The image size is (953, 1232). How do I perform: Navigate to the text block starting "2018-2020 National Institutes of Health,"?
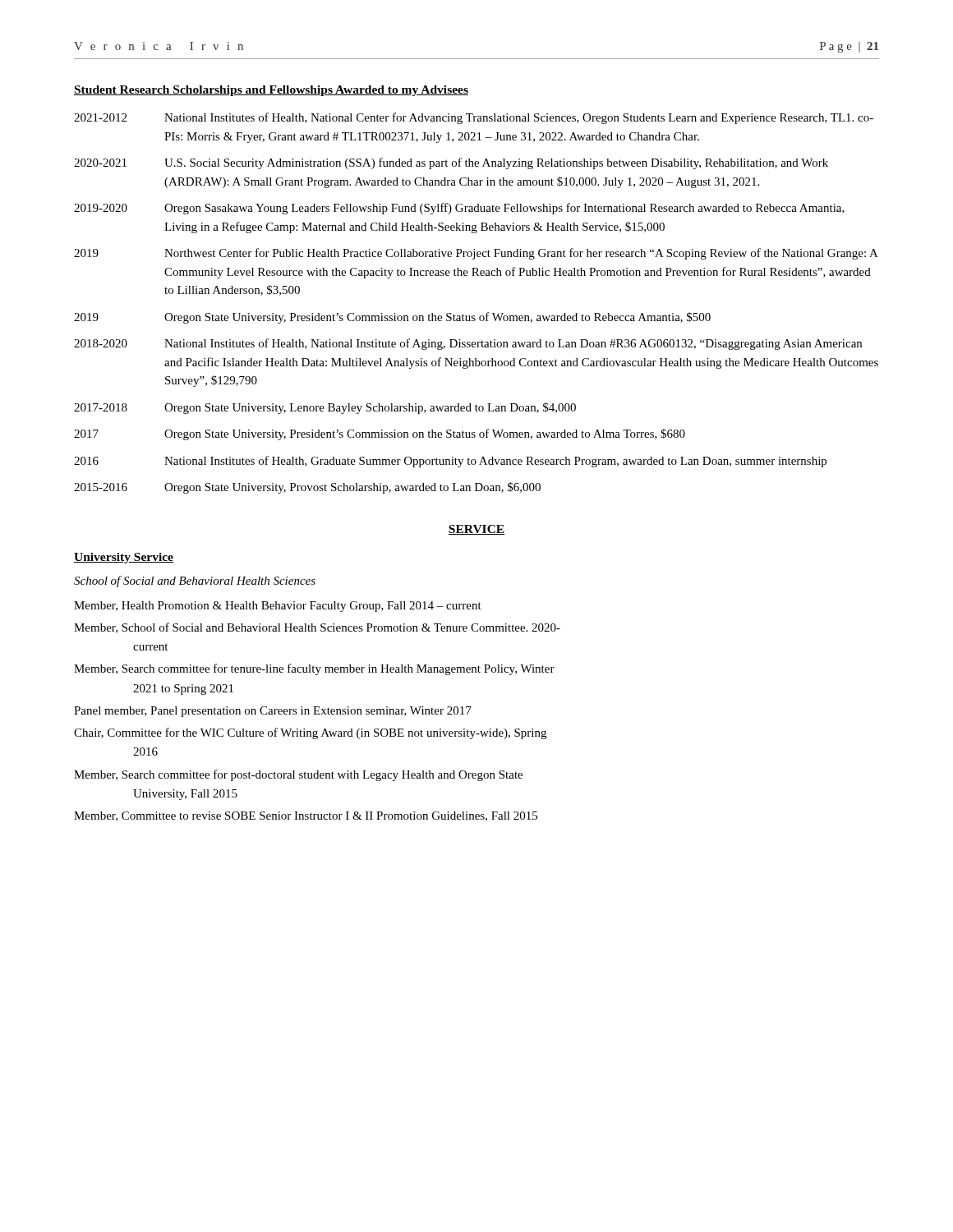click(x=476, y=362)
